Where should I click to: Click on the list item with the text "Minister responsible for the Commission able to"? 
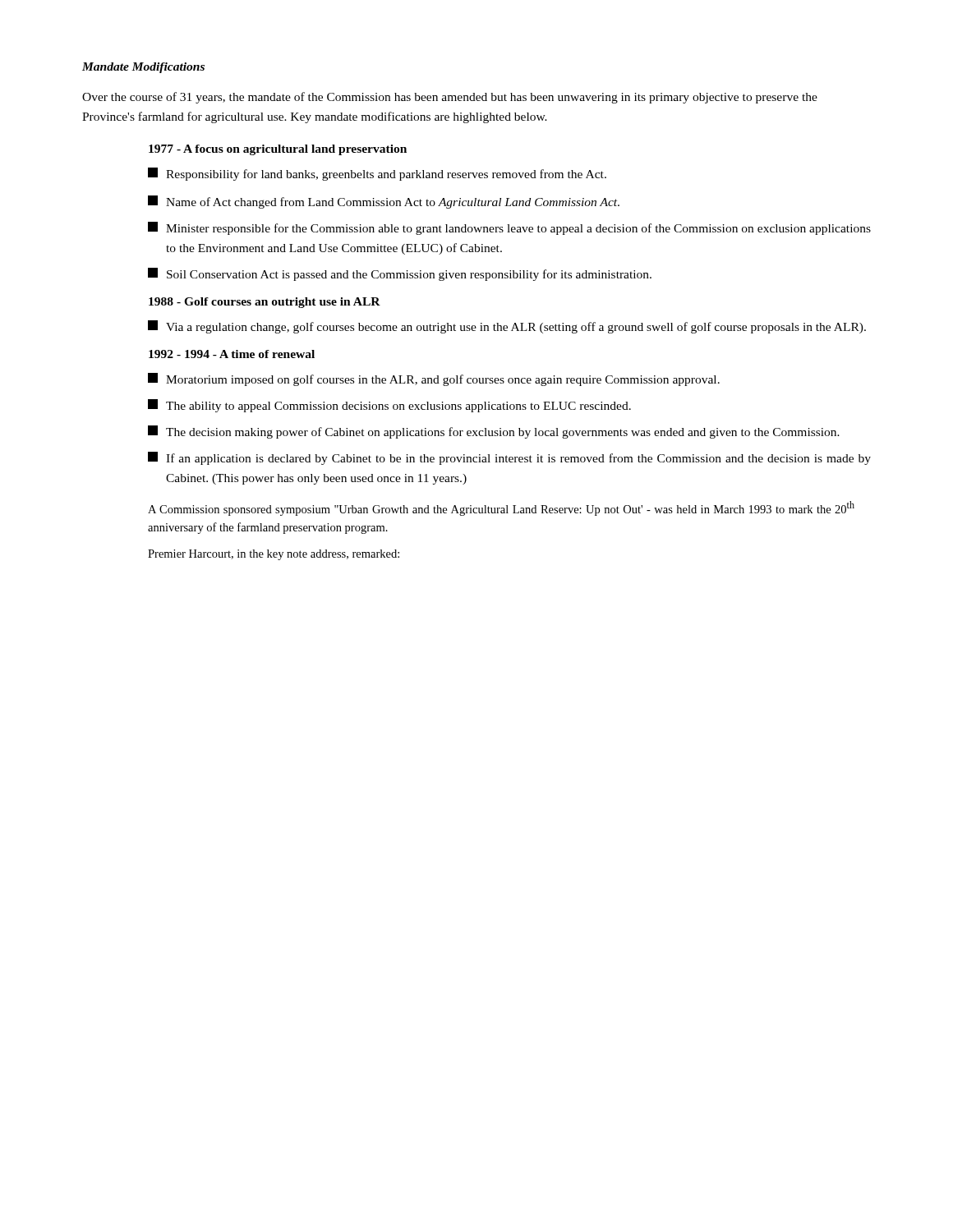pyautogui.click(x=509, y=238)
